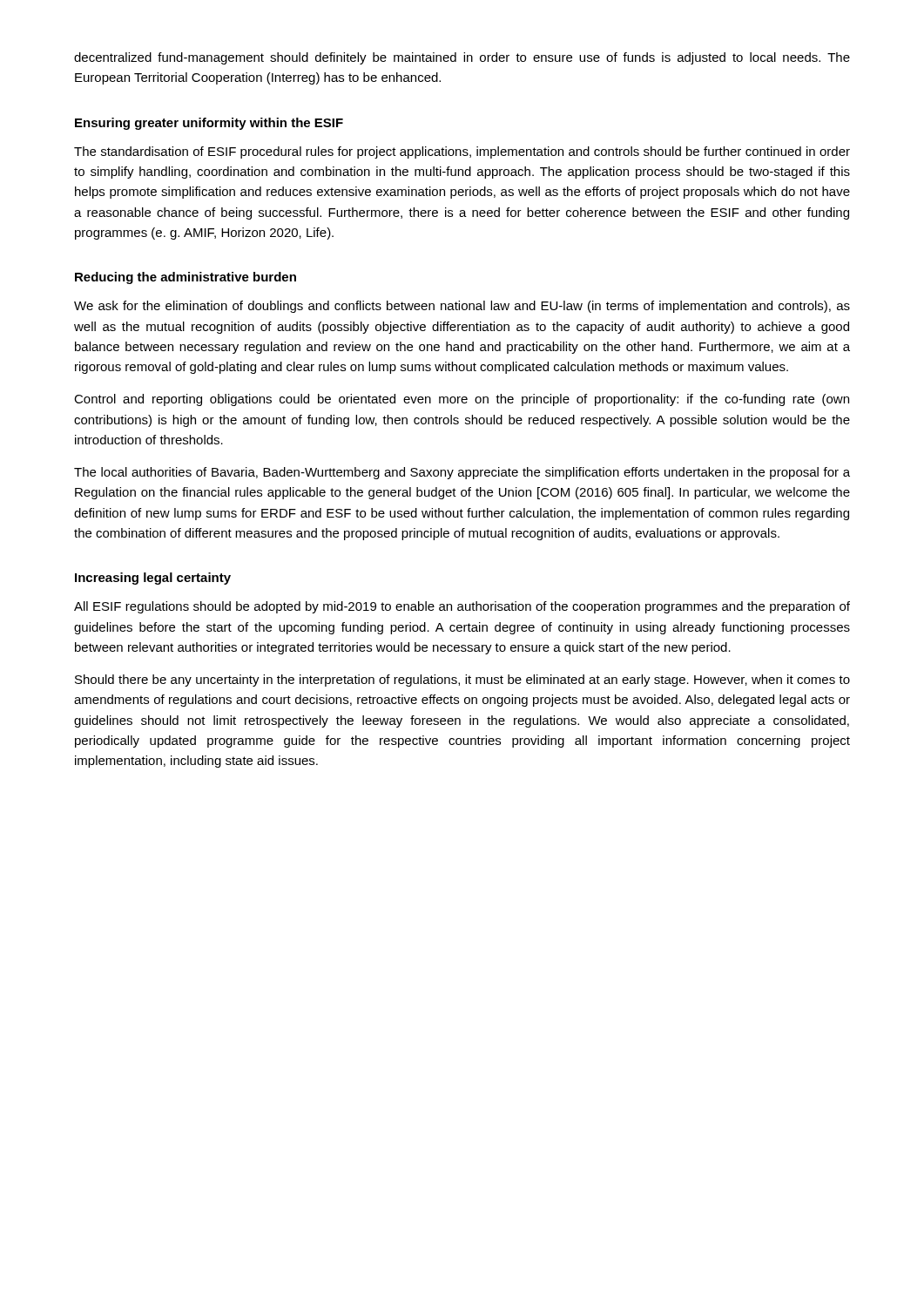Click on the passage starting "The standardisation of ESIF"

pyautogui.click(x=462, y=191)
